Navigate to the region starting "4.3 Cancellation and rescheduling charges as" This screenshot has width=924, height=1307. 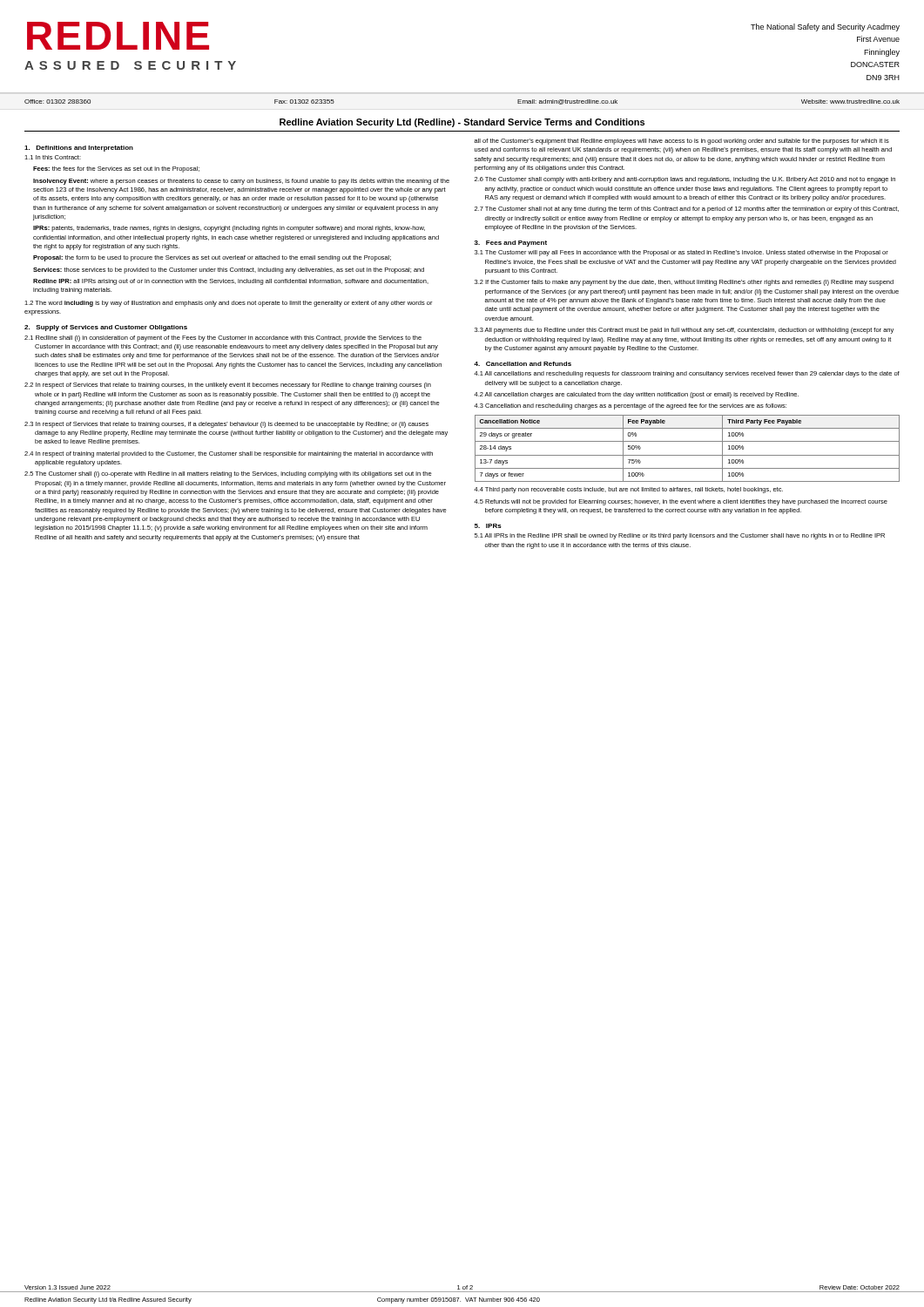pos(636,406)
